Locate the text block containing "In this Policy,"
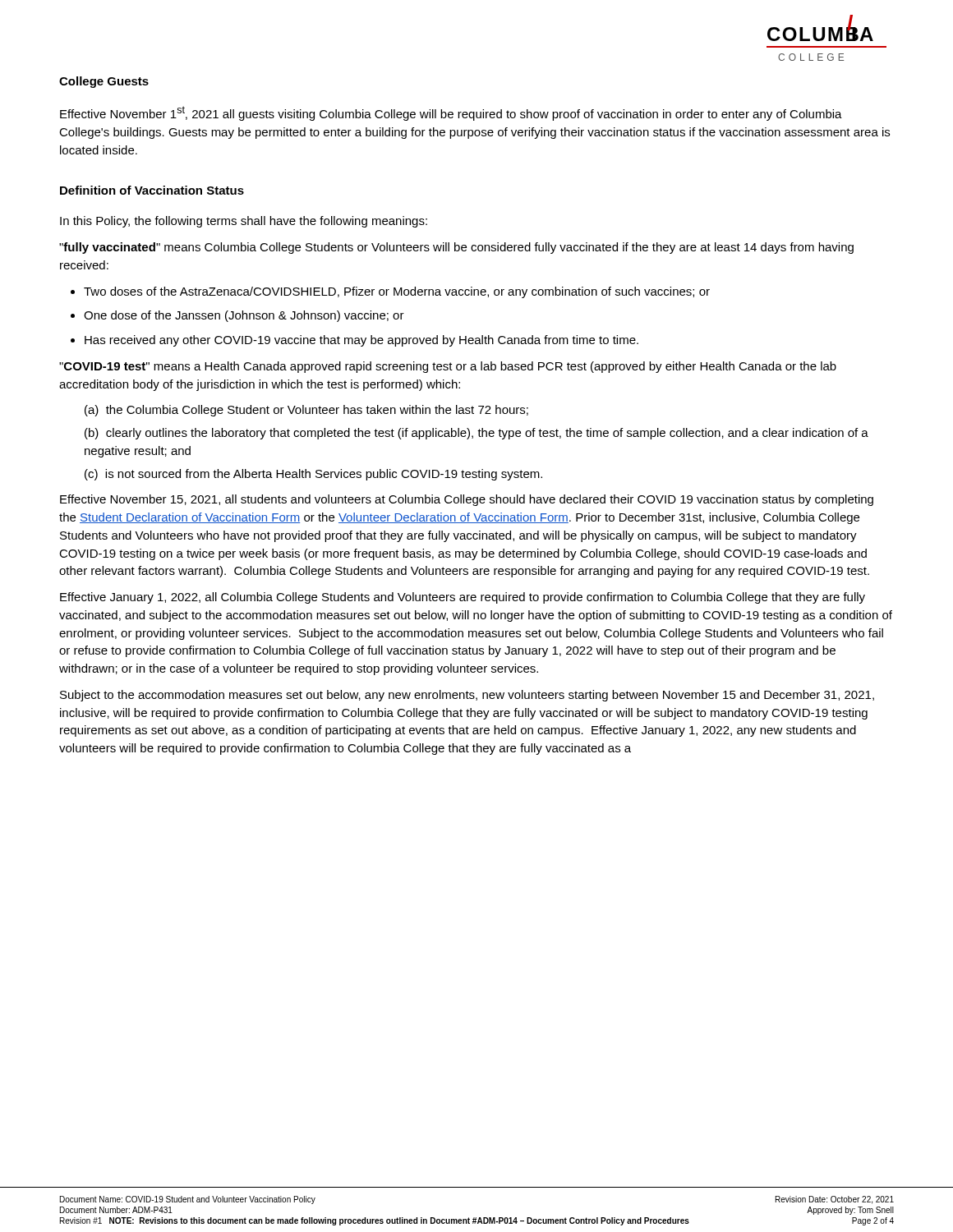Image resolution: width=953 pixels, height=1232 pixels. [244, 221]
